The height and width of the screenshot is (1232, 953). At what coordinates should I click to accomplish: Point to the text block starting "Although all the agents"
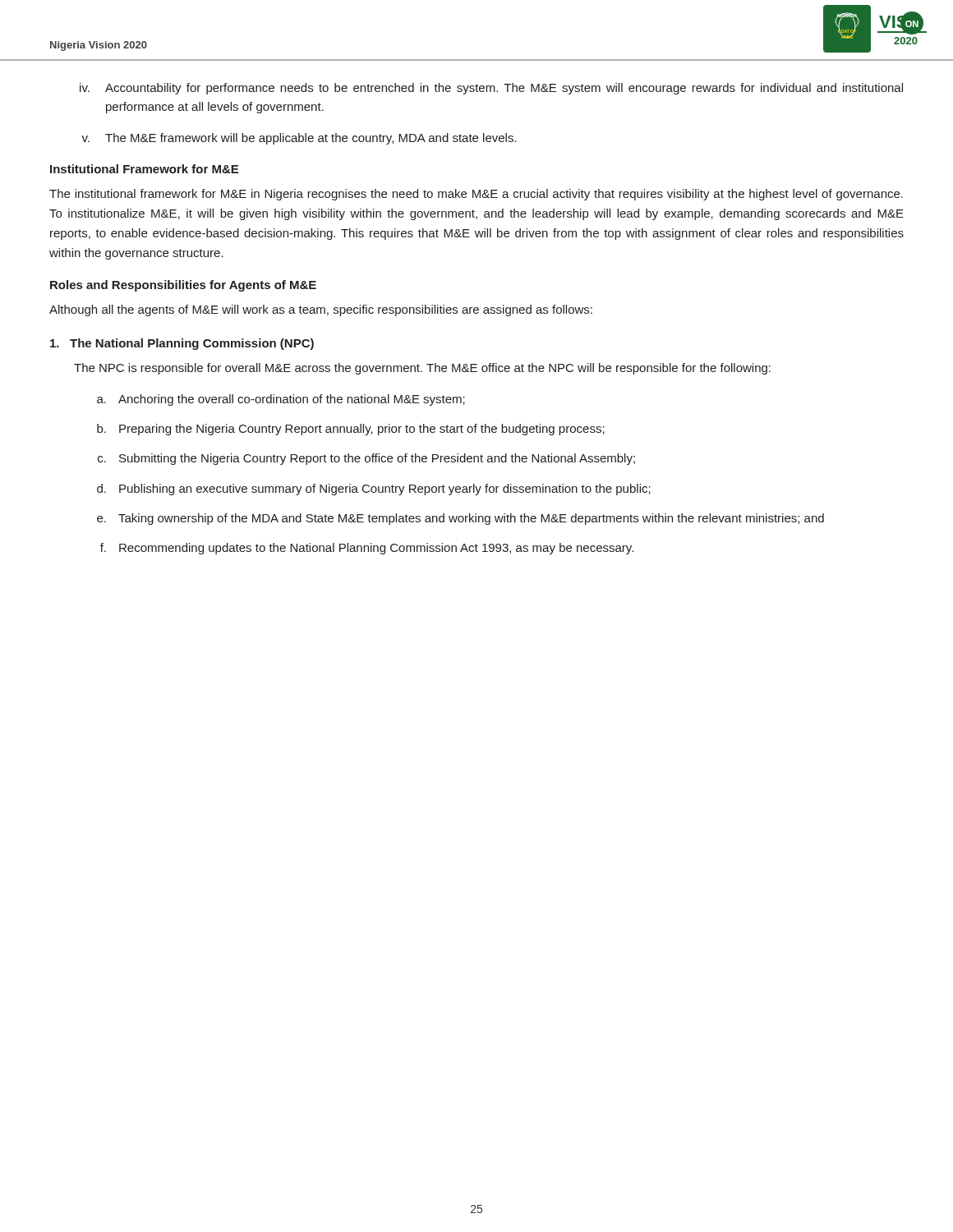click(321, 309)
